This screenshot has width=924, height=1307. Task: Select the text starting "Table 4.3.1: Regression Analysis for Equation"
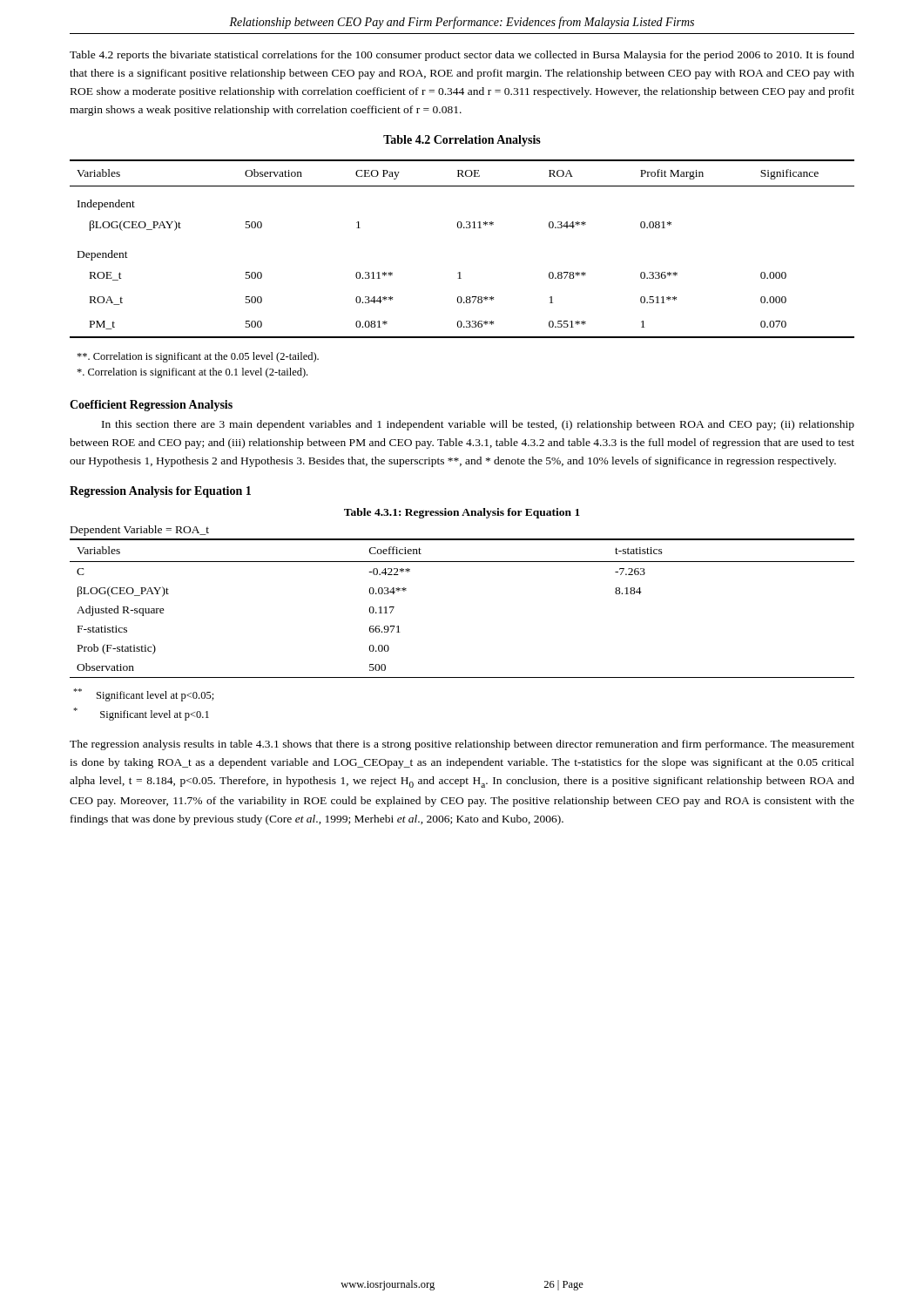pos(462,512)
